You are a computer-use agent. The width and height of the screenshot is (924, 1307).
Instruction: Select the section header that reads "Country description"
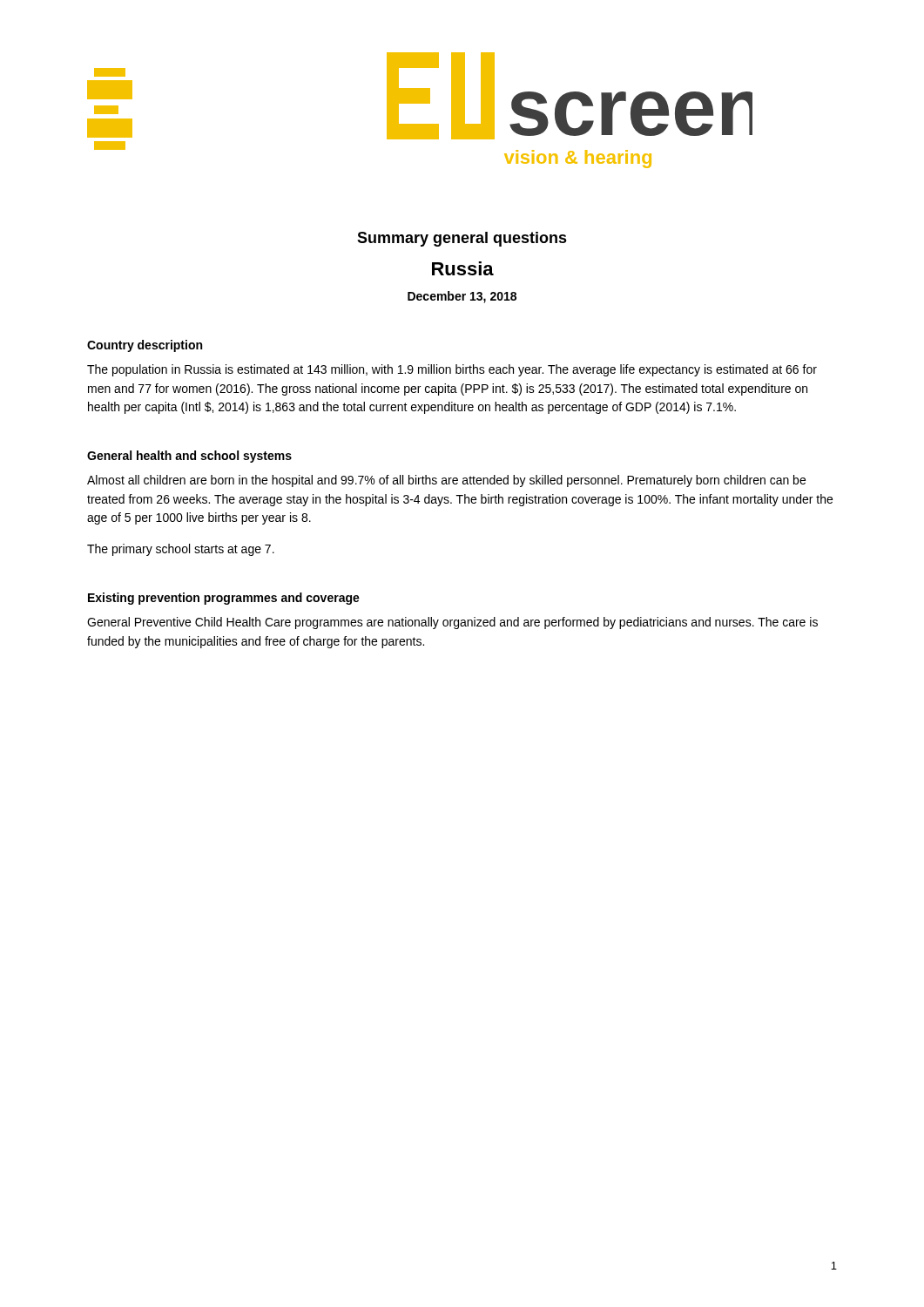pos(145,345)
